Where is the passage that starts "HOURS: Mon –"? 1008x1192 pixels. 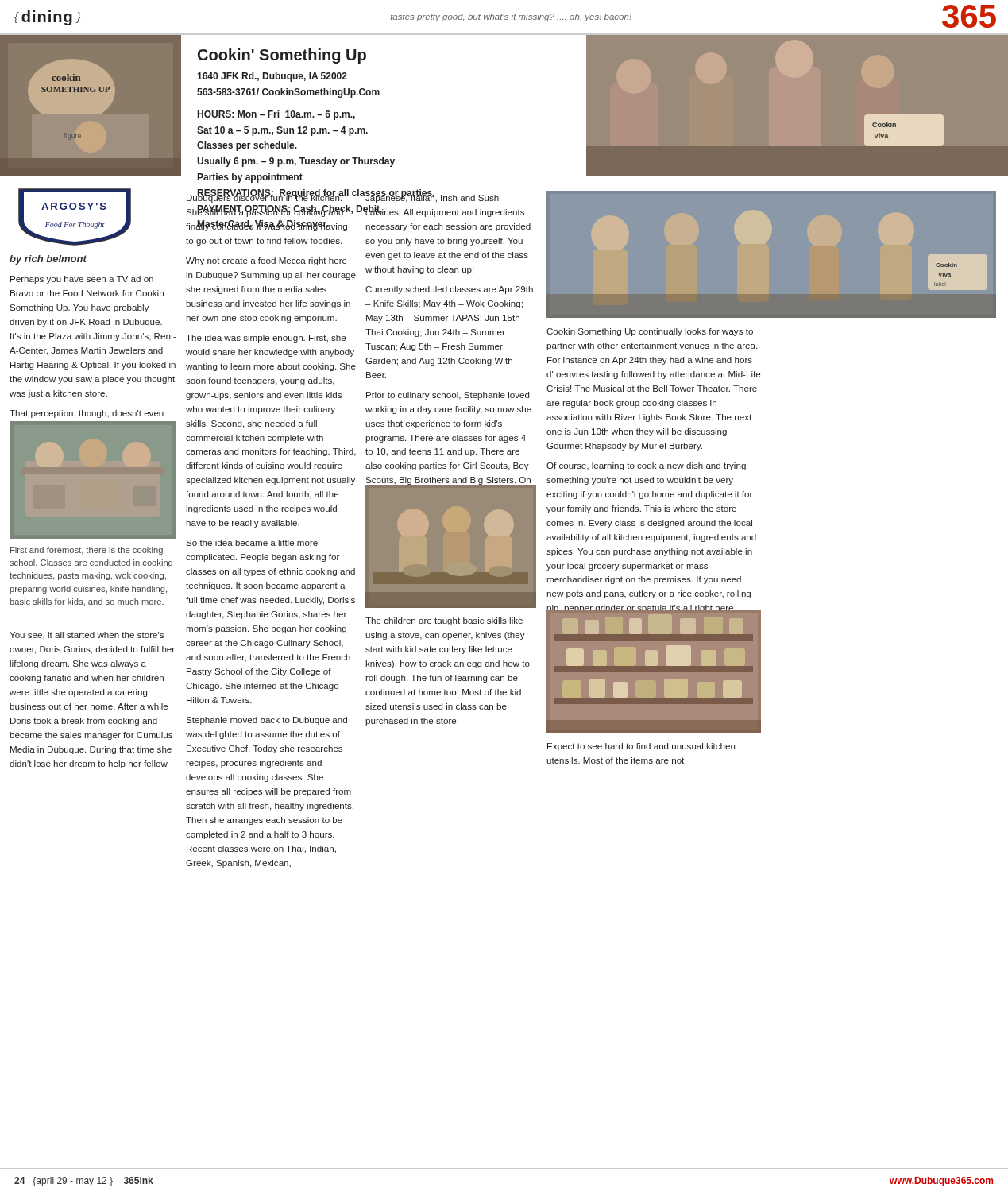click(x=316, y=169)
